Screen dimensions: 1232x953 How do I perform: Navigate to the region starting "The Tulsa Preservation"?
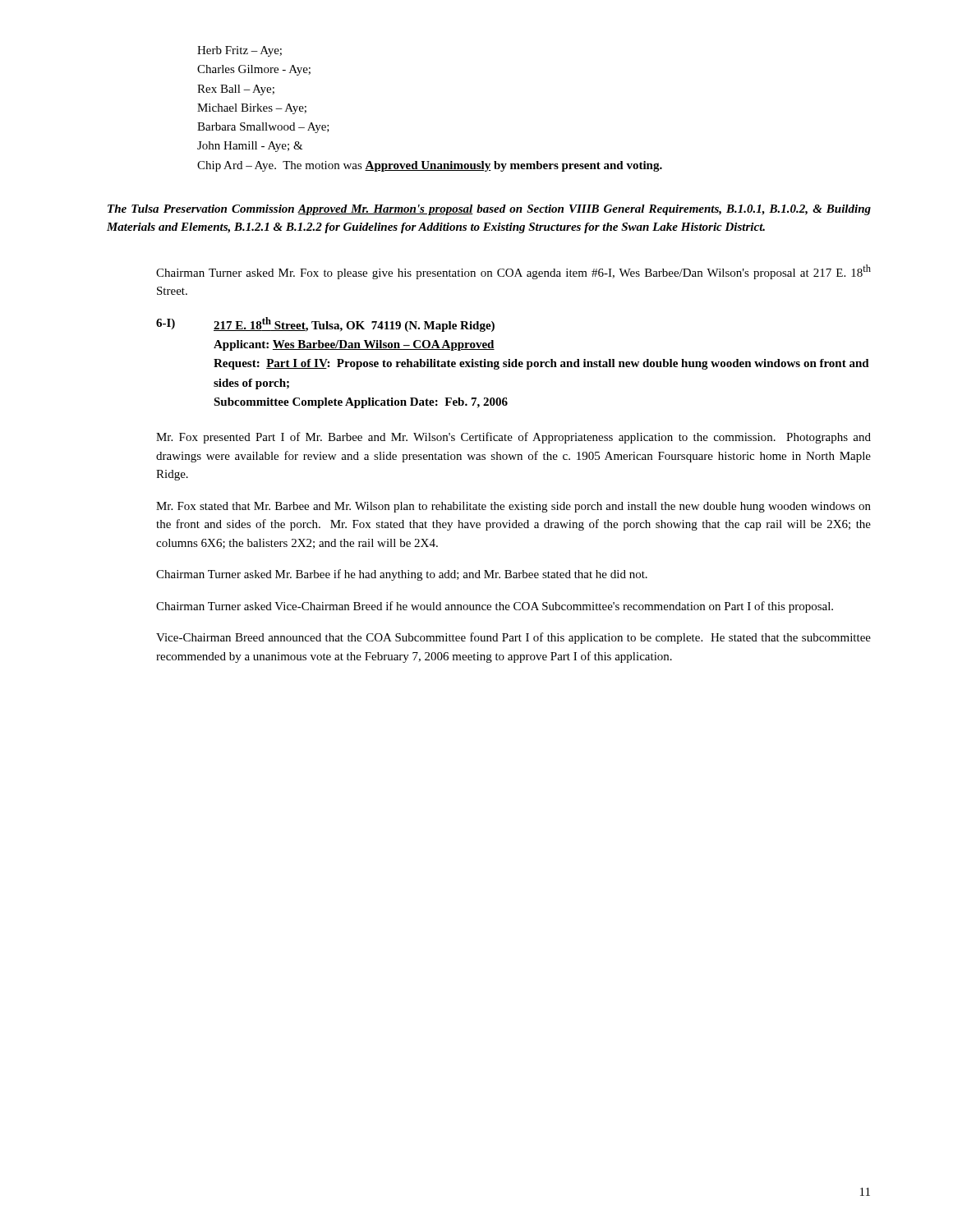click(x=489, y=218)
